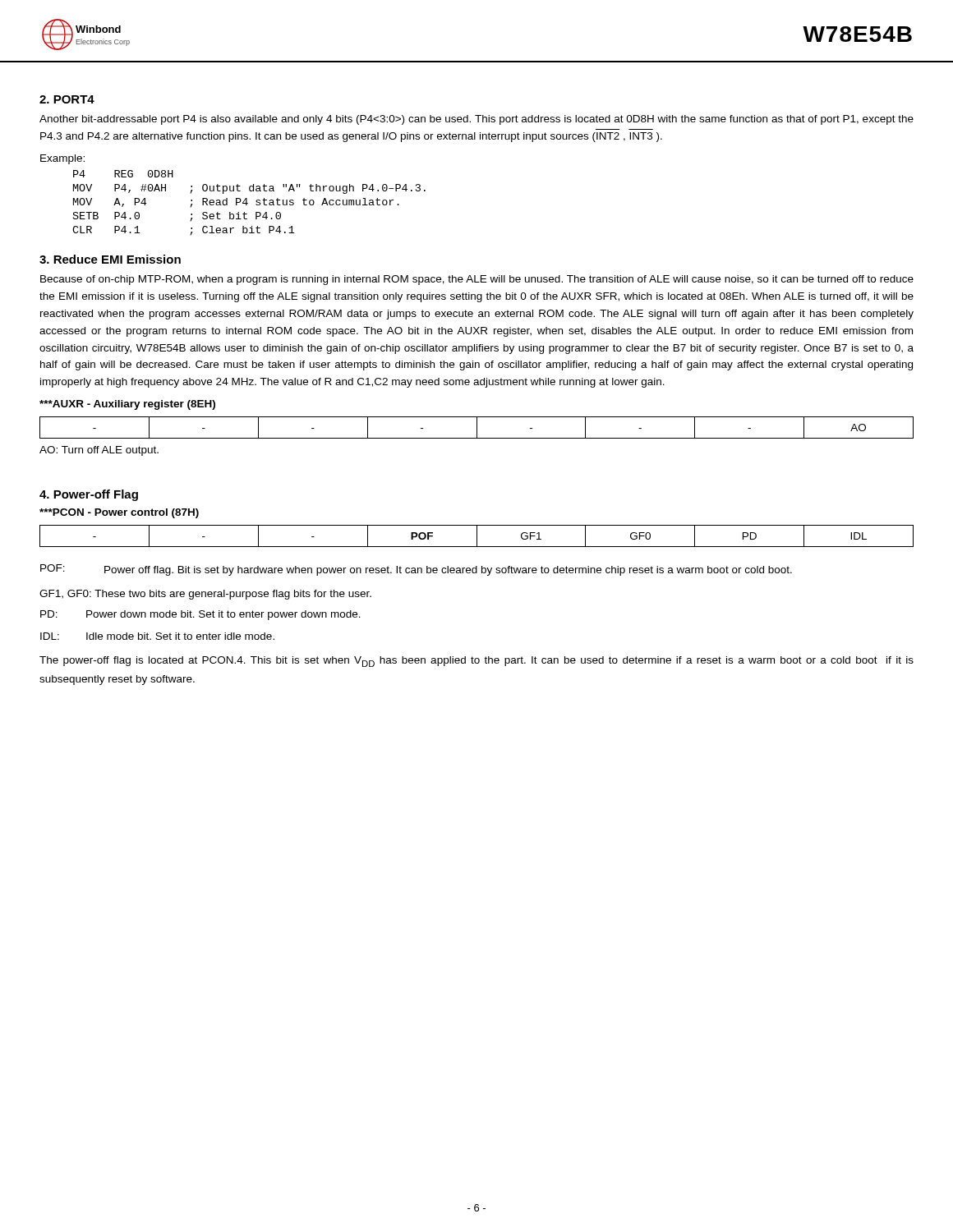Select the region starting "Another bit-addressable port P4"
This screenshot has width=953, height=1232.
(476, 127)
